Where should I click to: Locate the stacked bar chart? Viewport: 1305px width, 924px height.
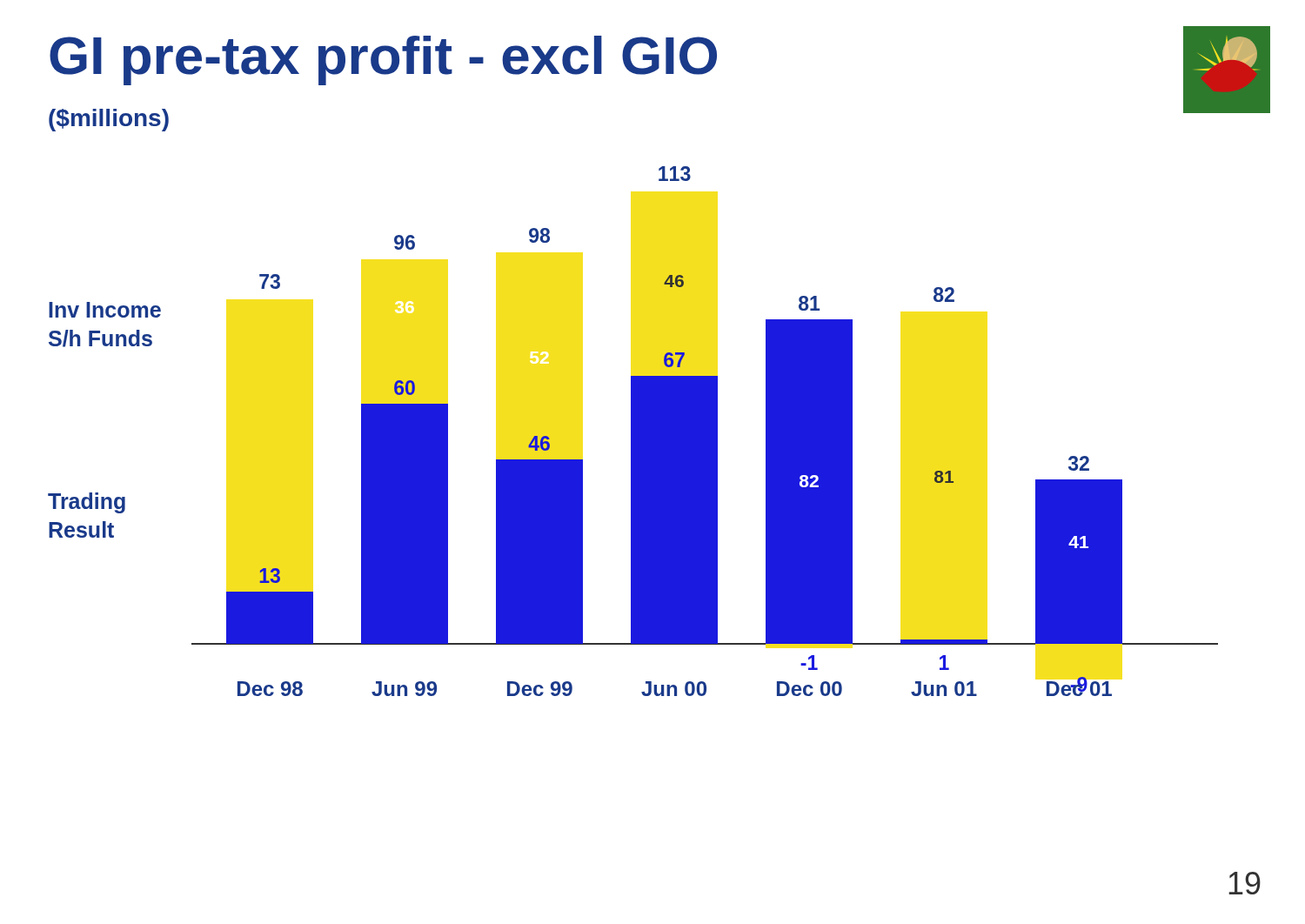pyautogui.click(x=705, y=479)
